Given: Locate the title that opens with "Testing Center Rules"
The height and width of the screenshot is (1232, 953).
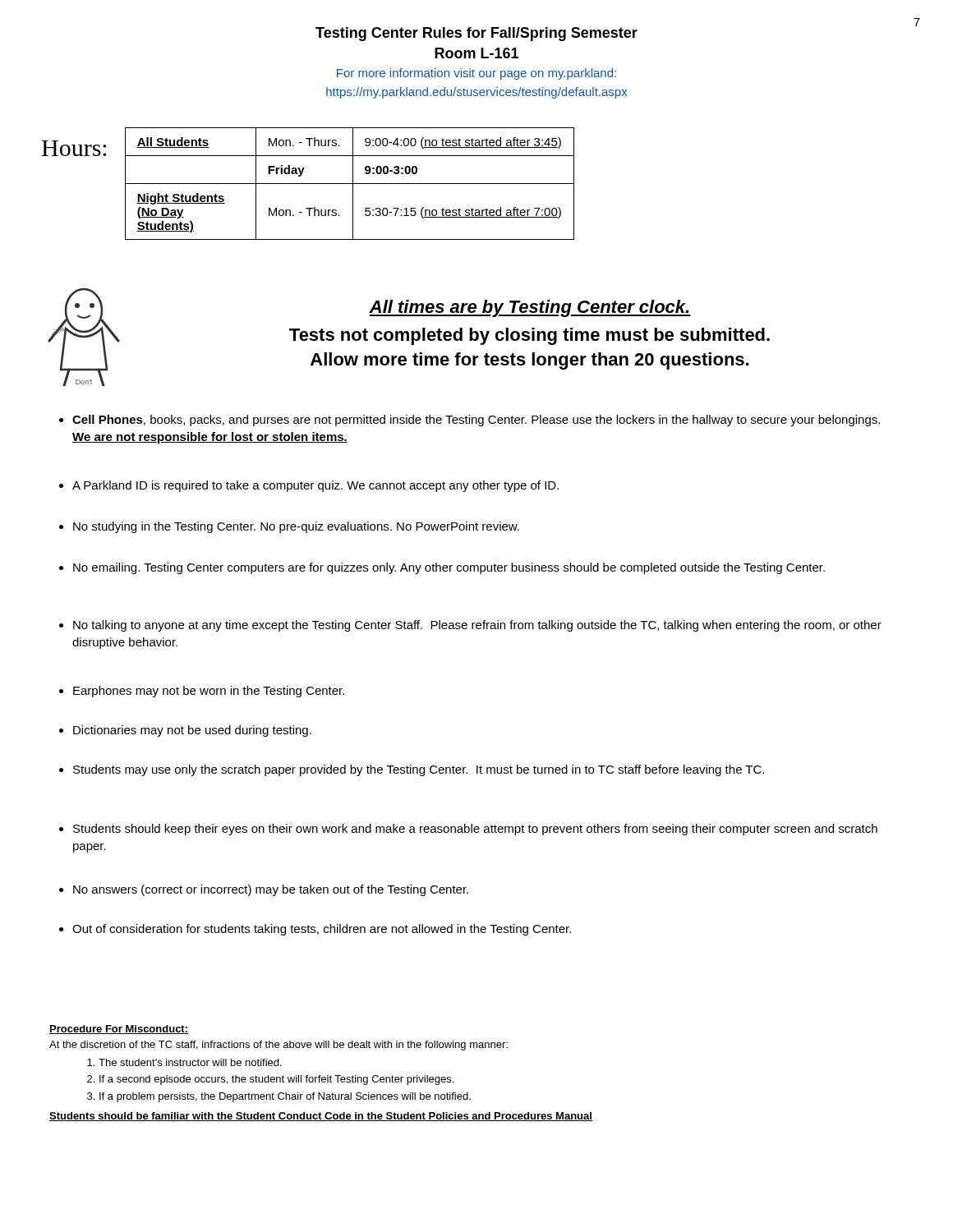Looking at the screenshot, I should pos(476,62).
